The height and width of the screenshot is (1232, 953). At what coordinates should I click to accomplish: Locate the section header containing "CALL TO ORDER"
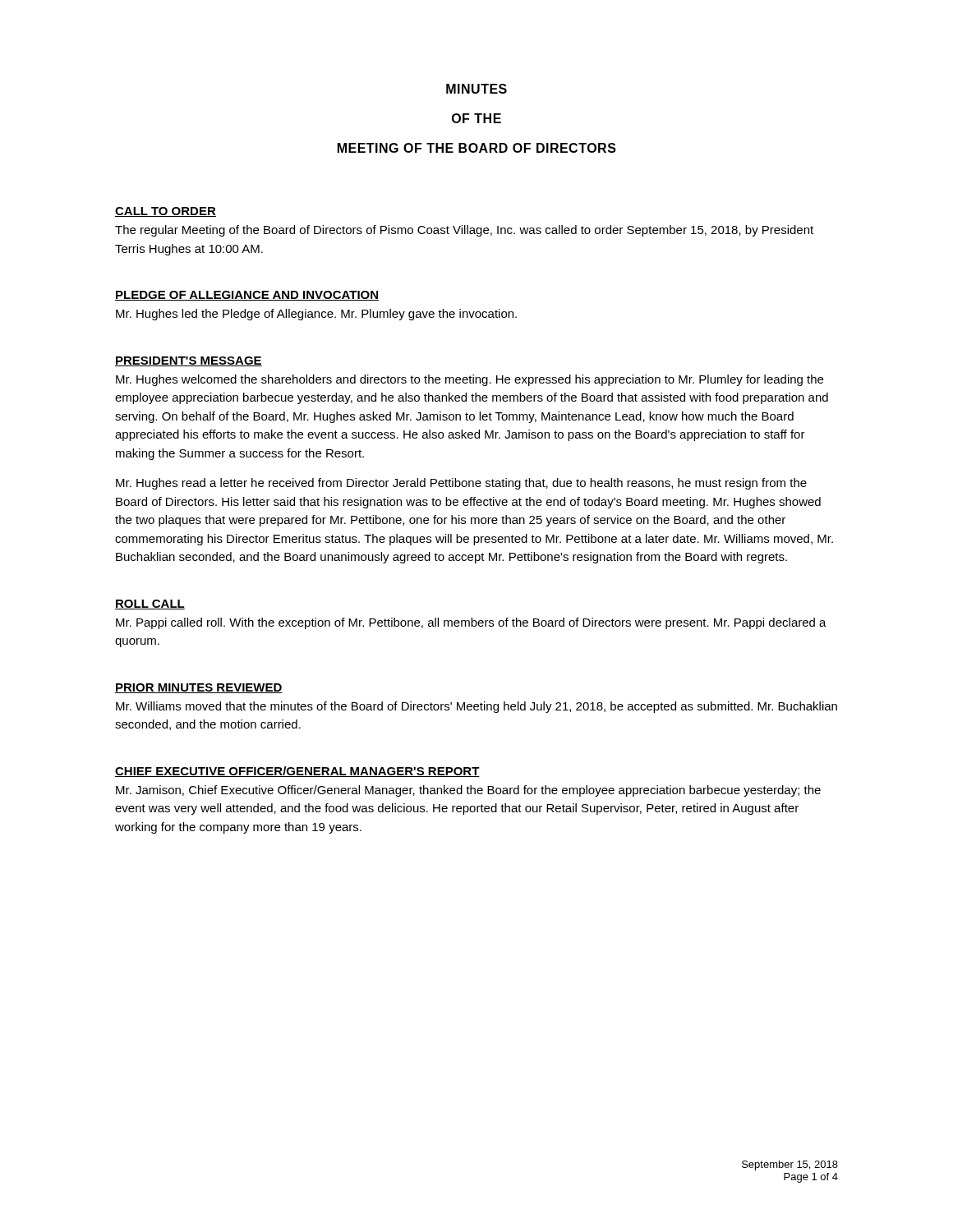165,211
